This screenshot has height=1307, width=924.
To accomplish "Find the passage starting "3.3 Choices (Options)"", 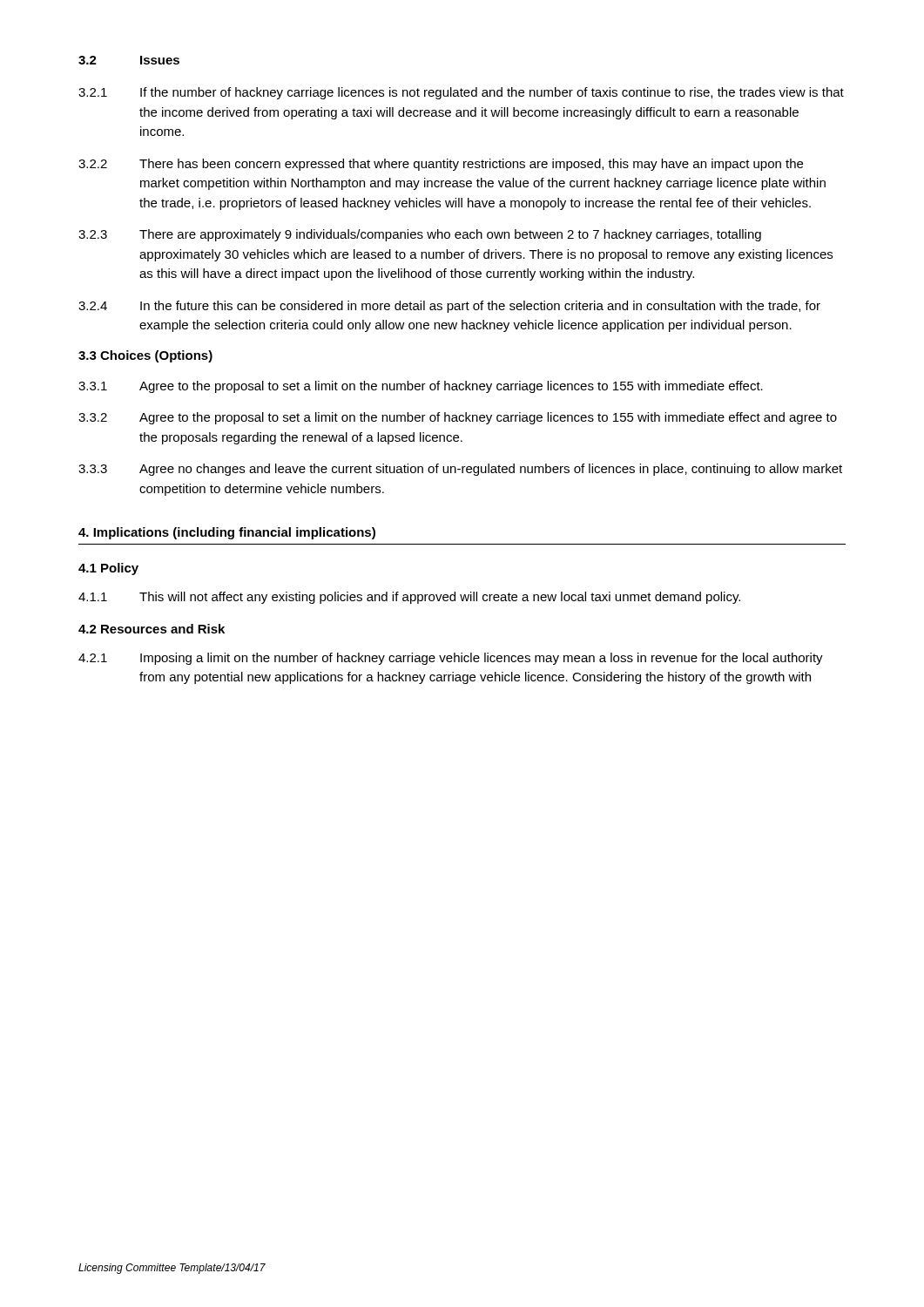I will (x=146, y=355).
